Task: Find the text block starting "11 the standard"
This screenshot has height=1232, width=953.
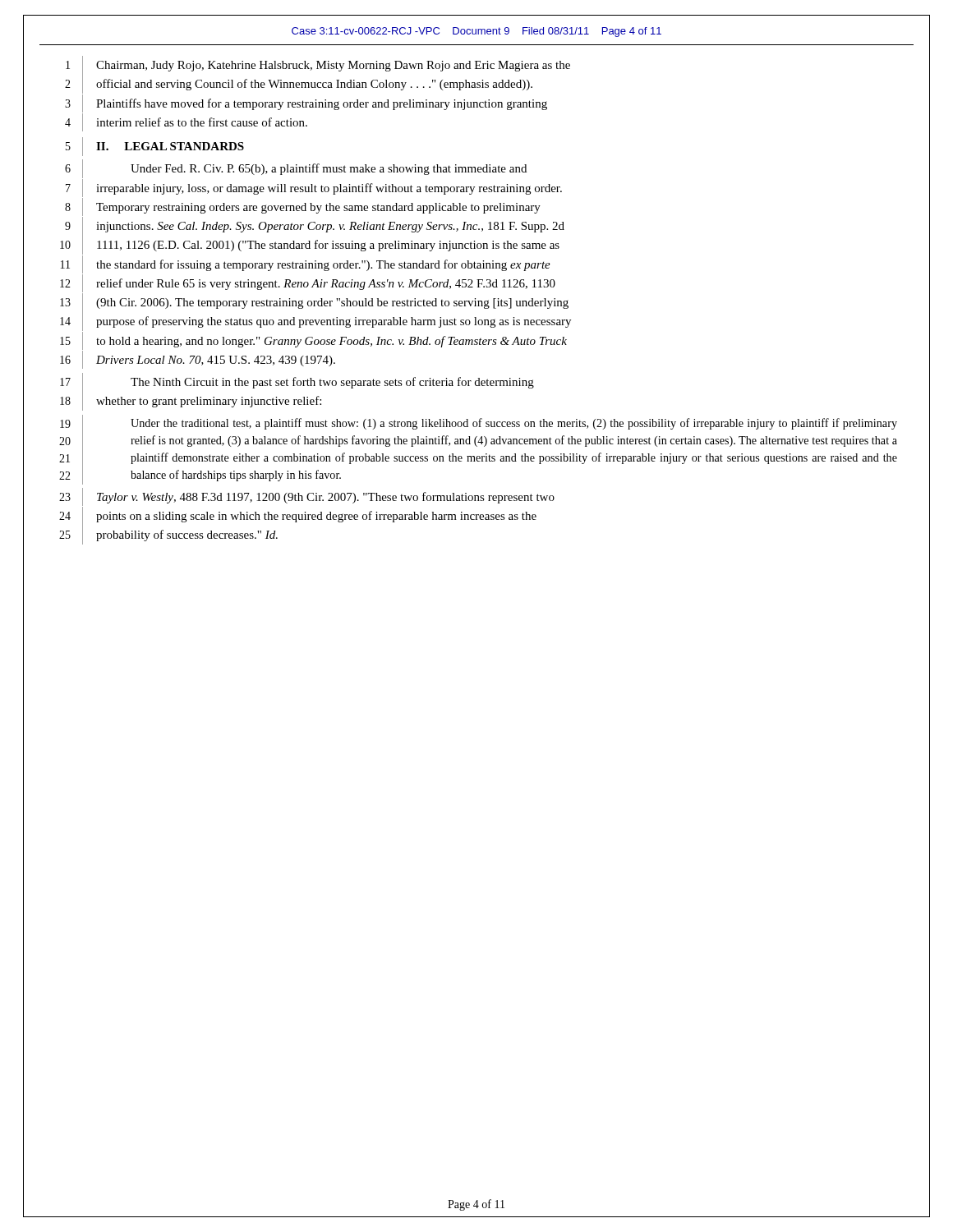Action: click(476, 265)
